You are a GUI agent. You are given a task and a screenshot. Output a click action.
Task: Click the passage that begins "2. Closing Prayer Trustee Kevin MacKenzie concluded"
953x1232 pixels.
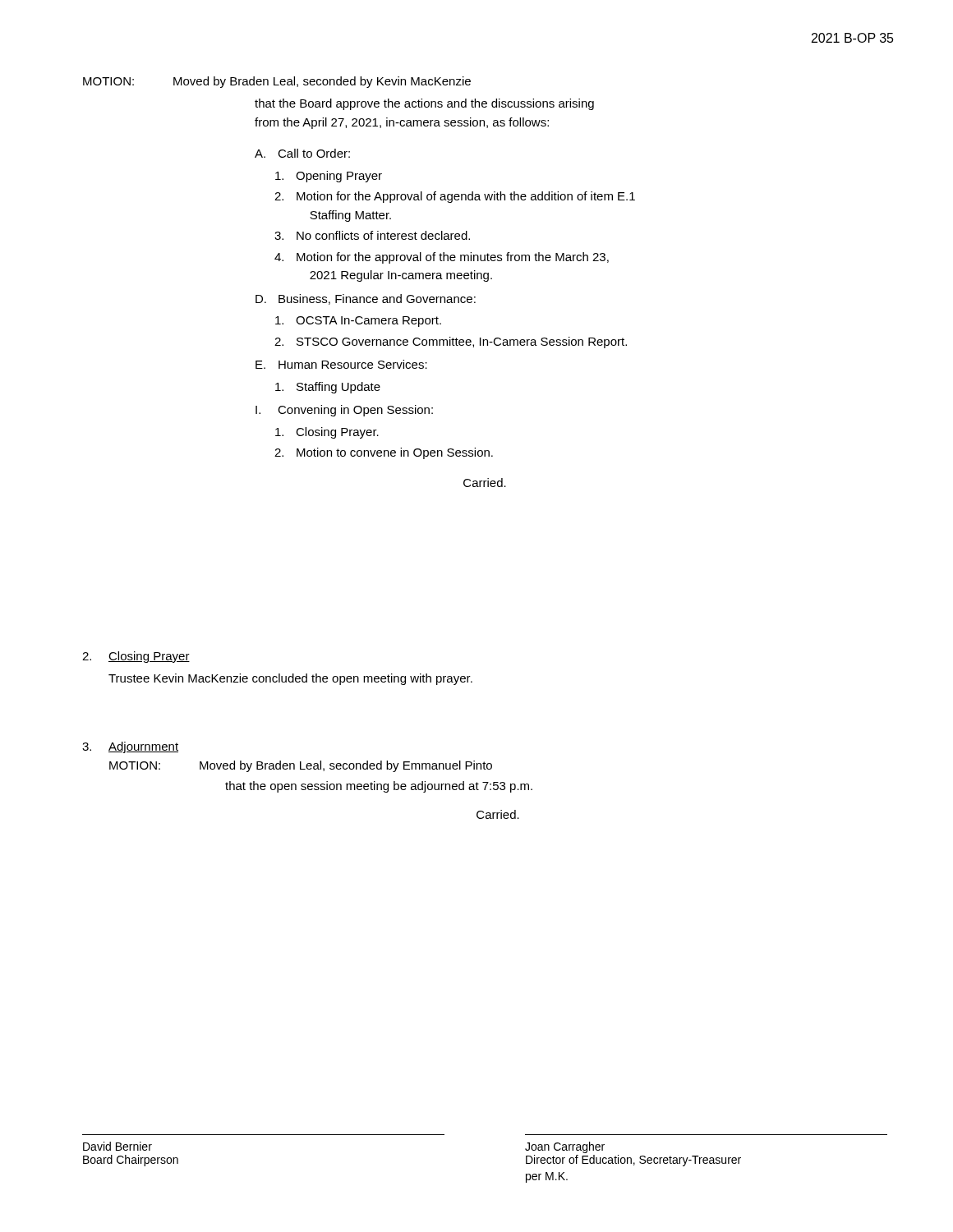(x=136, y=657)
